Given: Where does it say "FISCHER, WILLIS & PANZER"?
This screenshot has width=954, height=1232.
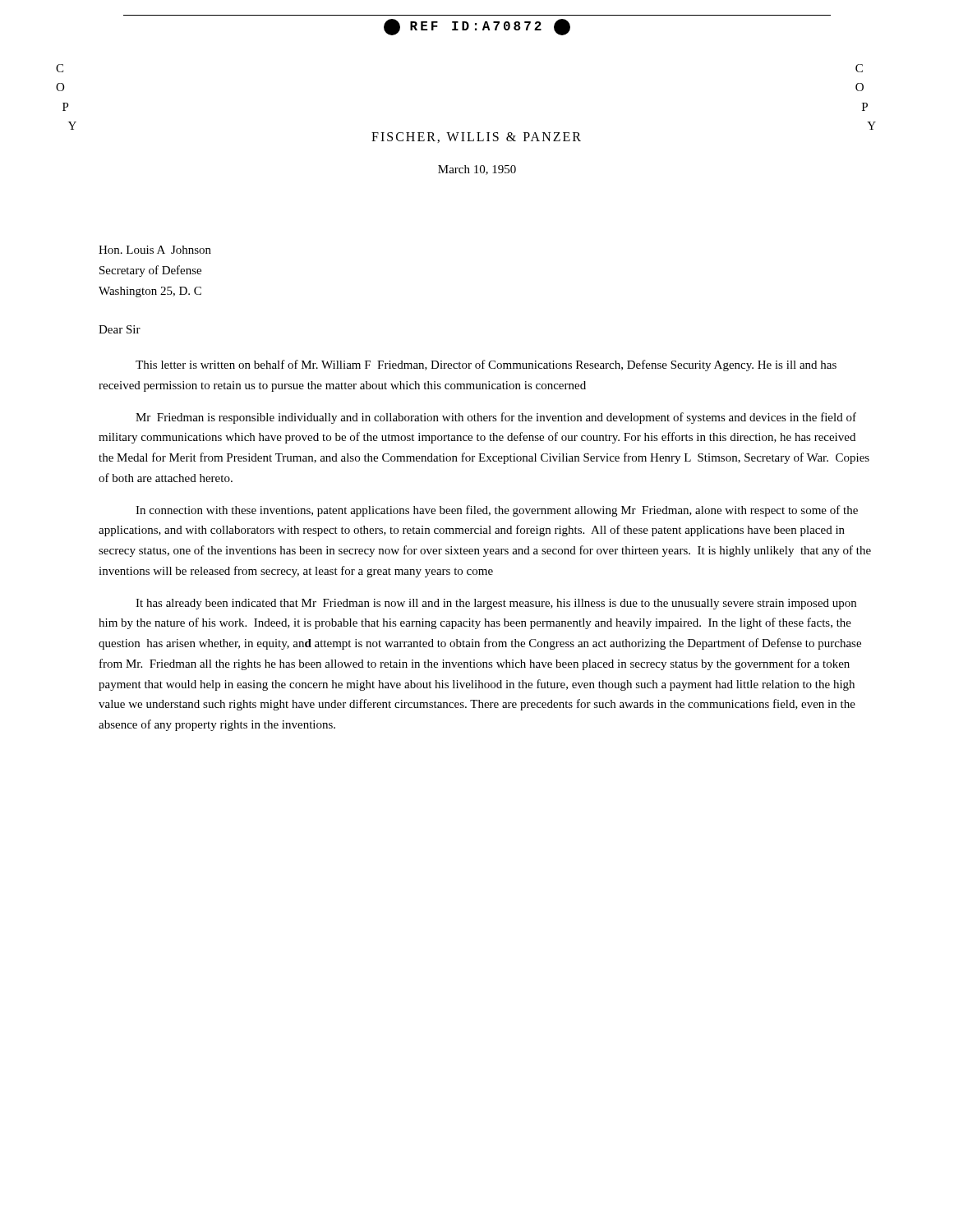Looking at the screenshot, I should [477, 137].
